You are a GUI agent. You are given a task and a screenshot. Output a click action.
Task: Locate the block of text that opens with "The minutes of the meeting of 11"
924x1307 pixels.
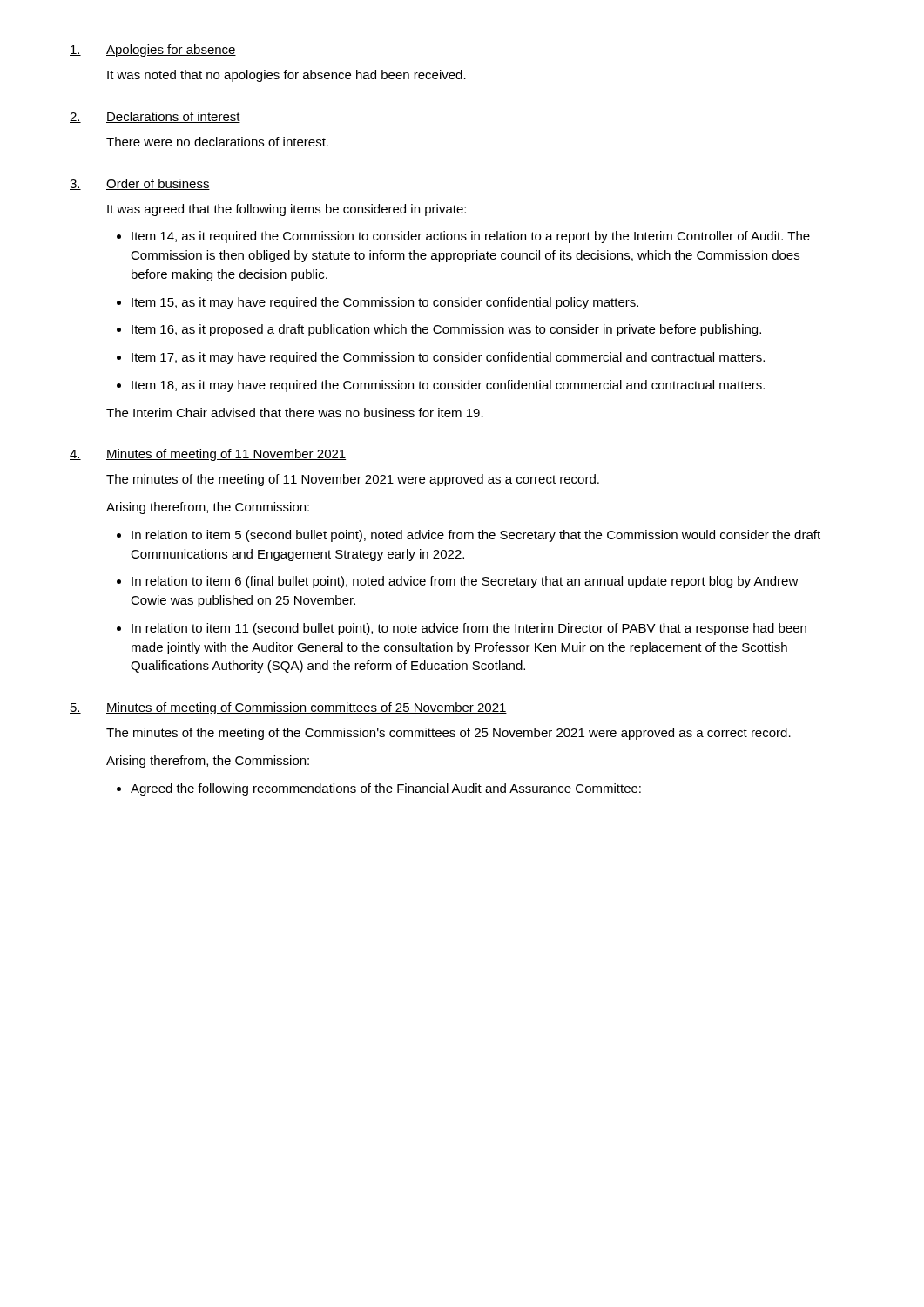pyautogui.click(x=353, y=479)
